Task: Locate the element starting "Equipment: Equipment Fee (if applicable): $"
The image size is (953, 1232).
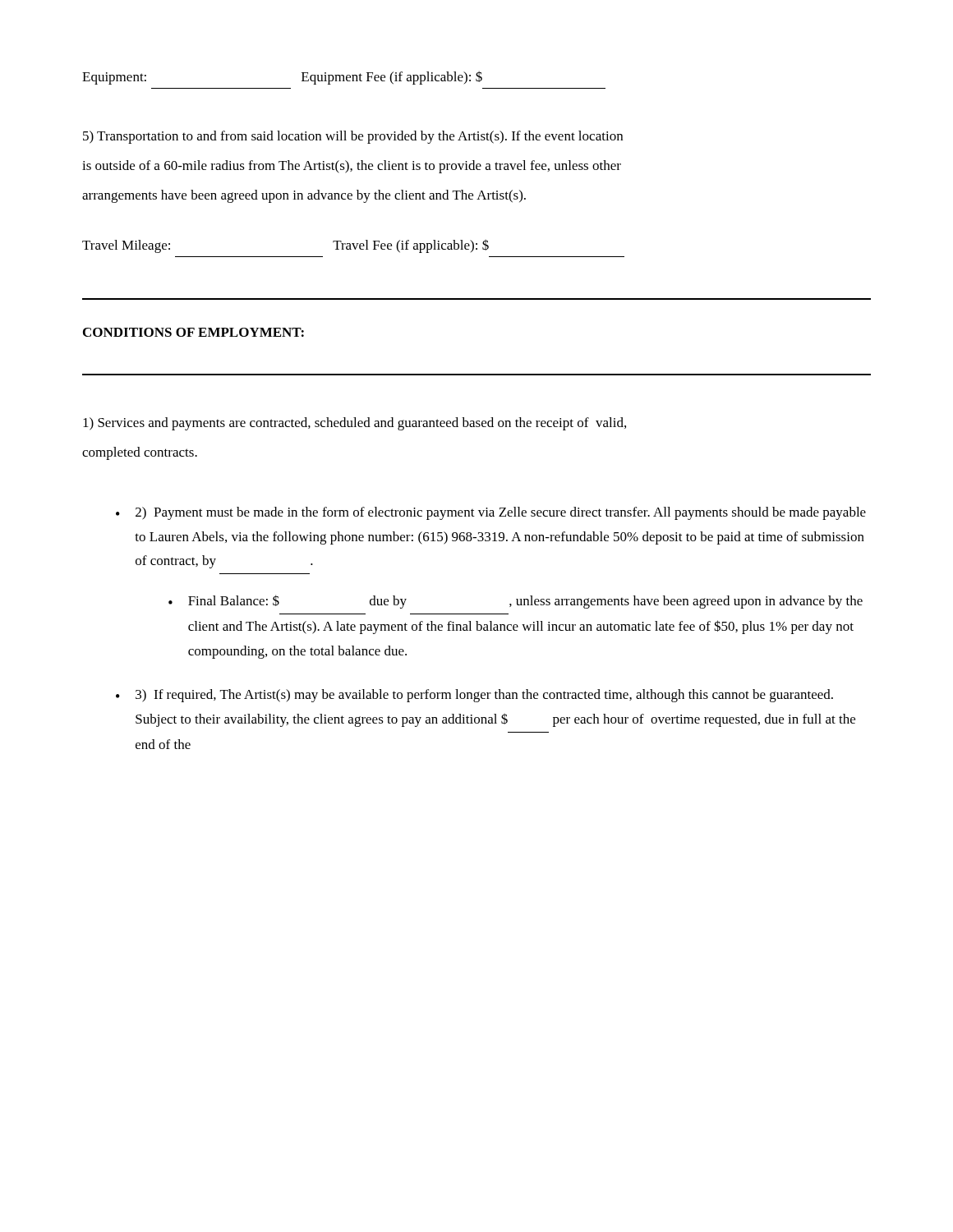Action: point(344,77)
